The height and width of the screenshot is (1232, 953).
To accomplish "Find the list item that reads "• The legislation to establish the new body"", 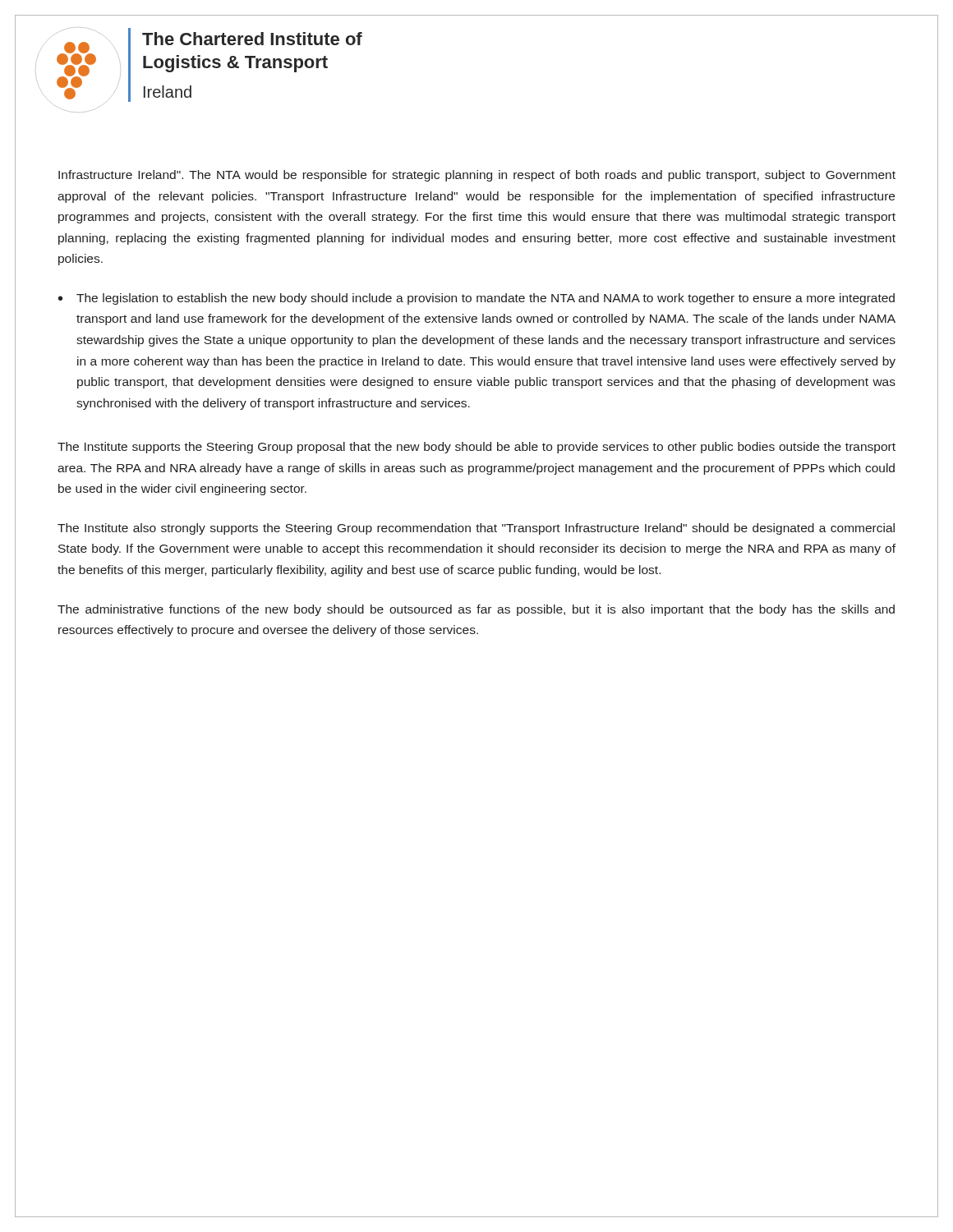I will coord(476,350).
